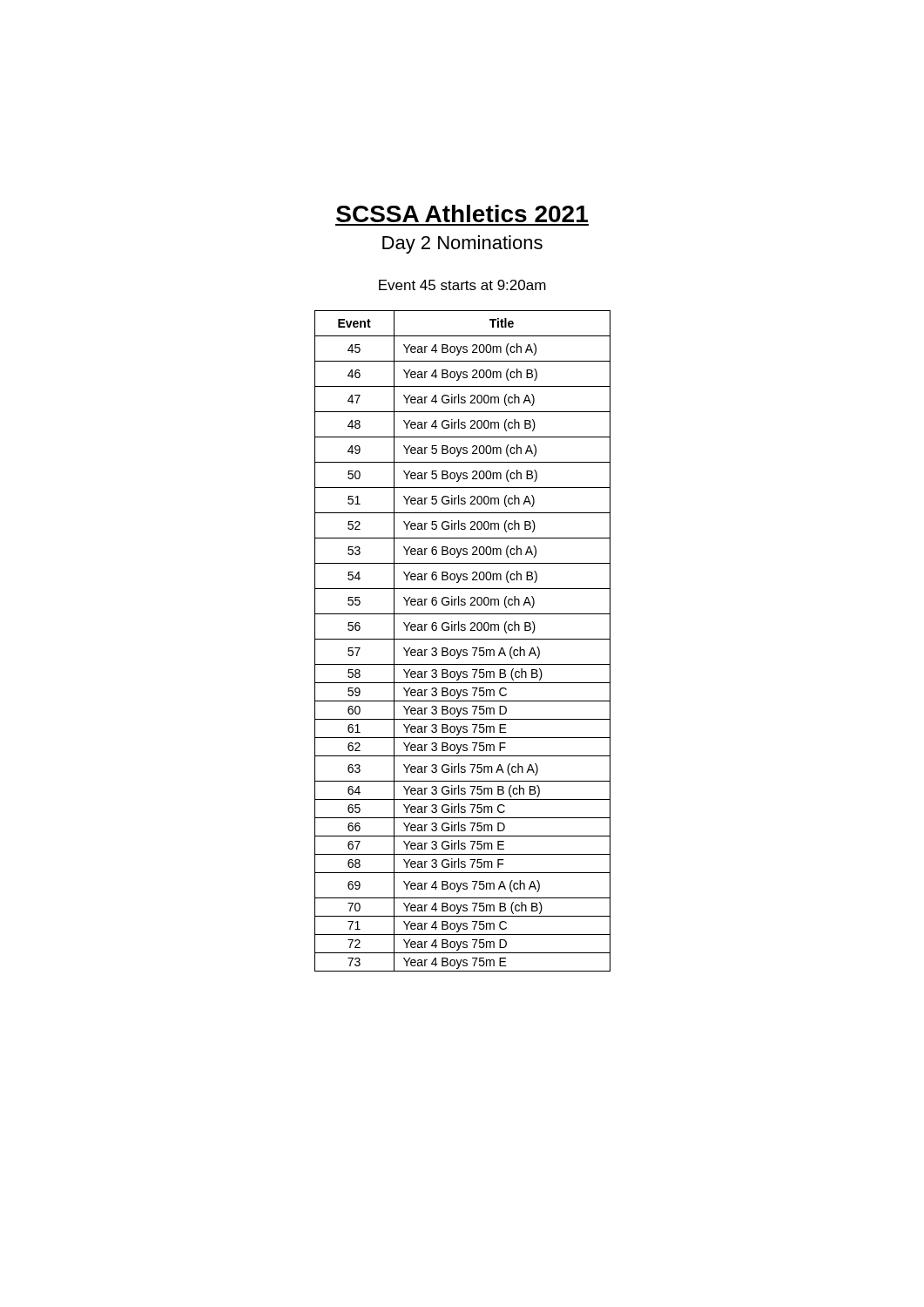Locate the text "SCSSA Athletics 2021 Day 2 Nominations"
This screenshot has height=1307, width=924.
[x=462, y=227]
